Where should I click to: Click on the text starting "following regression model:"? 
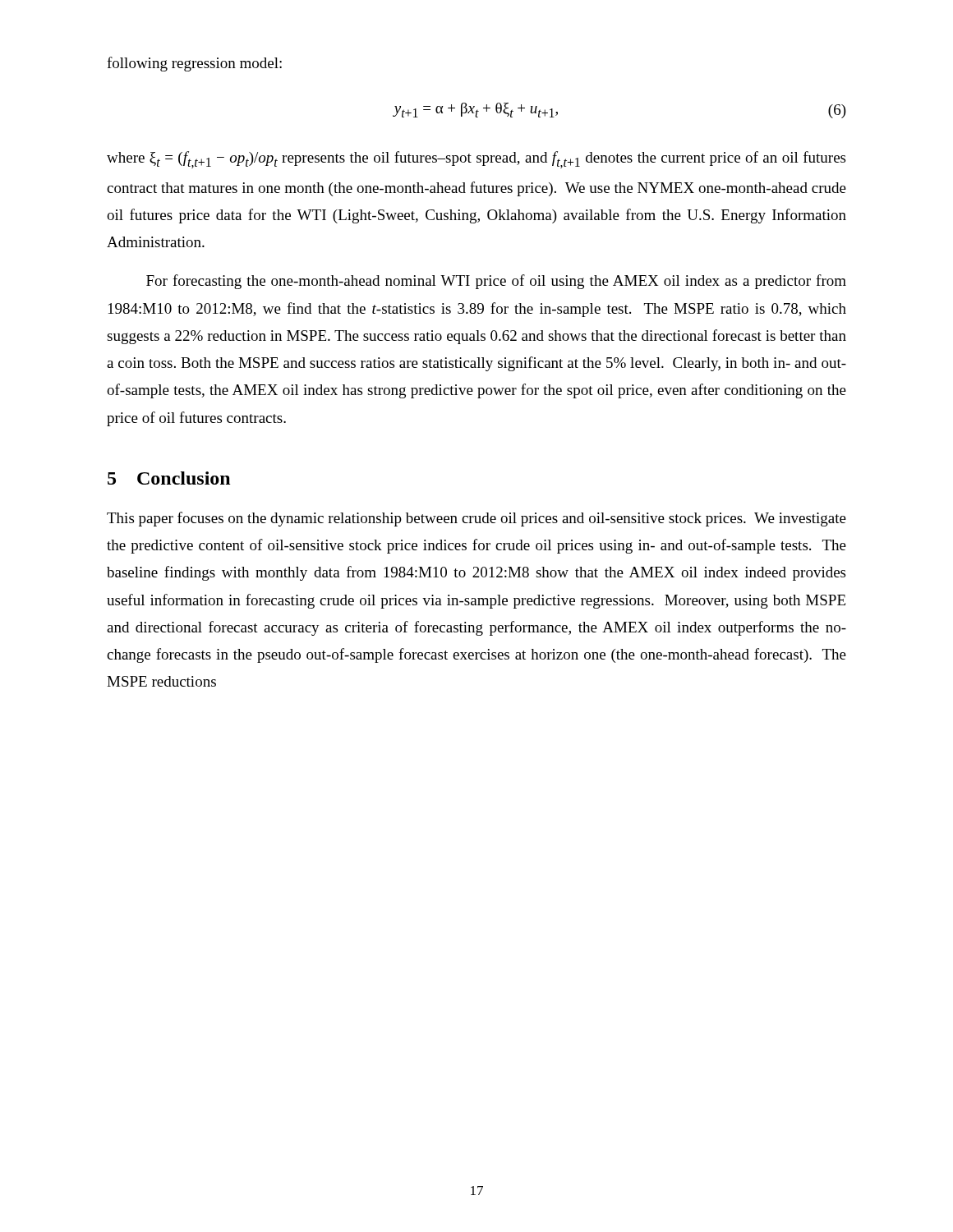195,63
